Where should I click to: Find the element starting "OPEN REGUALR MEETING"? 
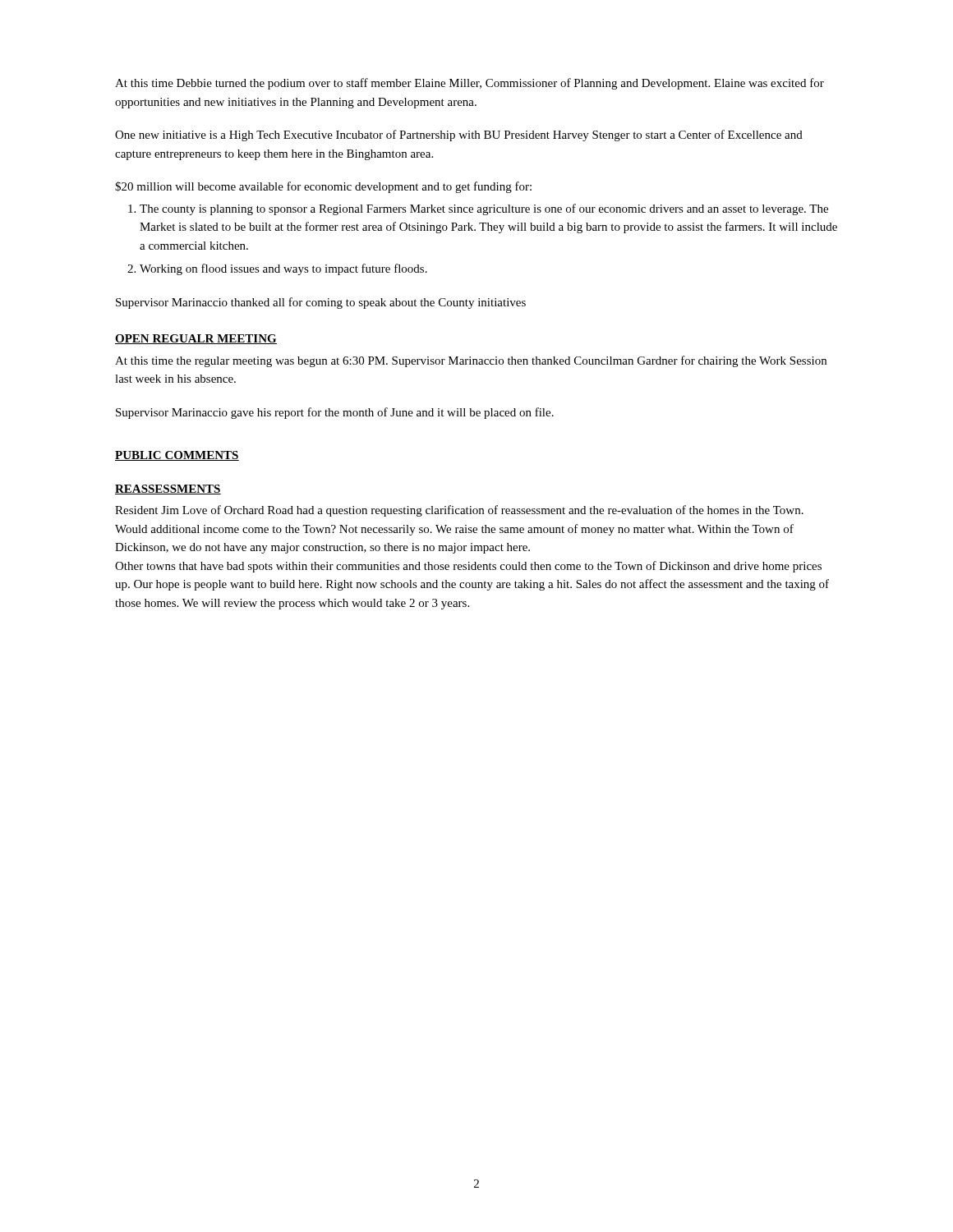tap(196, 338)
